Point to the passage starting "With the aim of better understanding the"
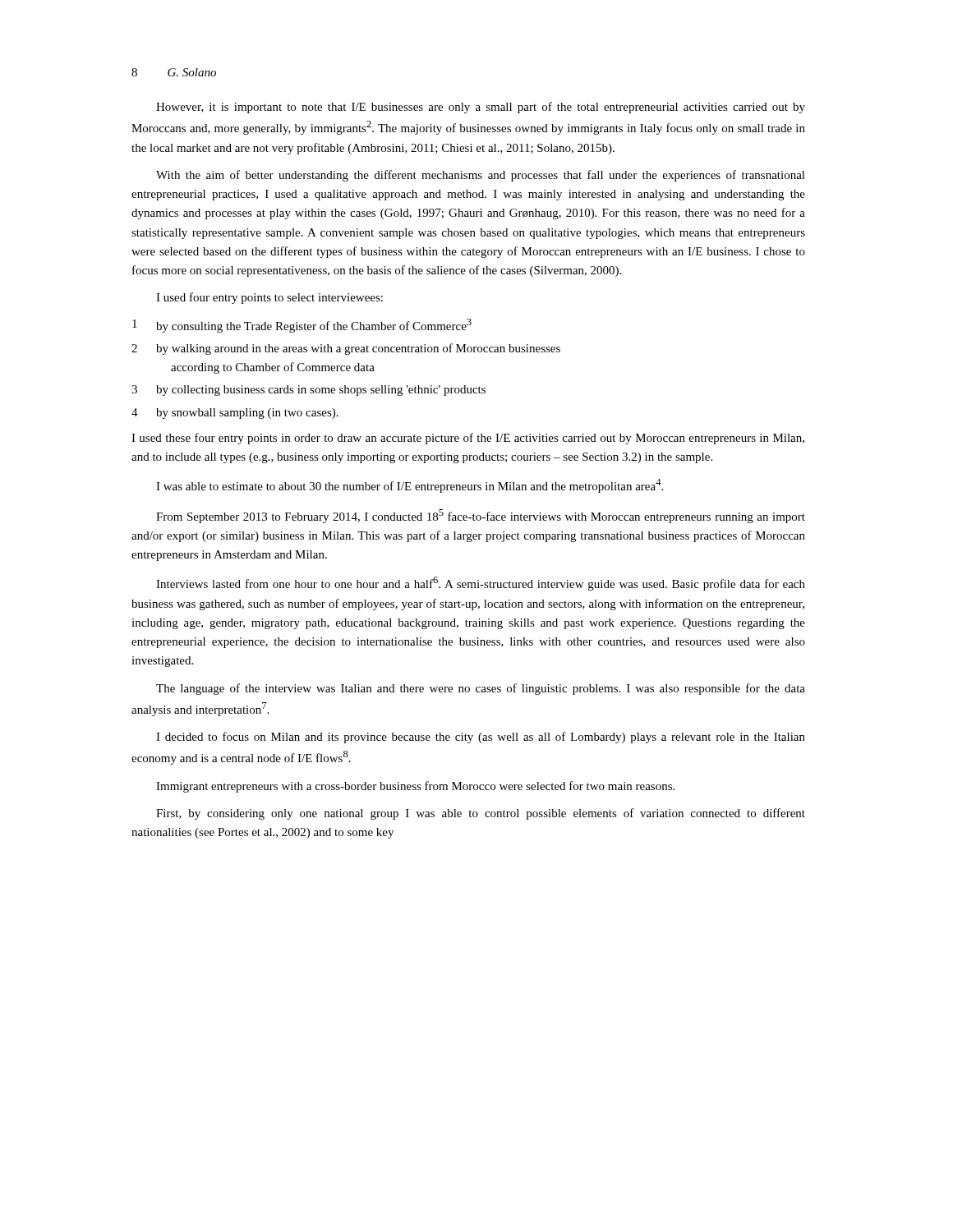 coord(468,223)
